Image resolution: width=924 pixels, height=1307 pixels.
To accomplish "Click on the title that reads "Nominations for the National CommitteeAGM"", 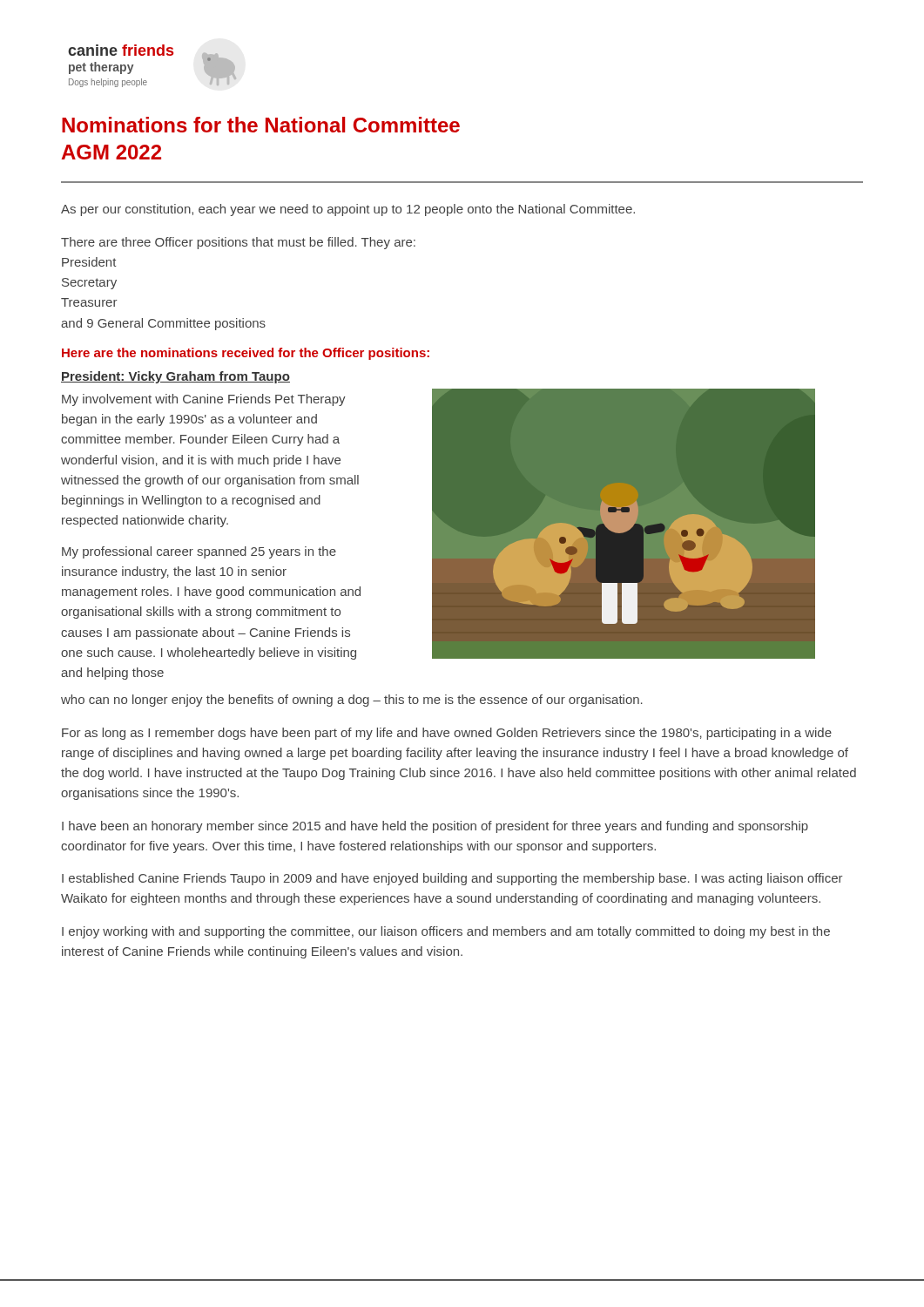I will [x=462, y=139].
